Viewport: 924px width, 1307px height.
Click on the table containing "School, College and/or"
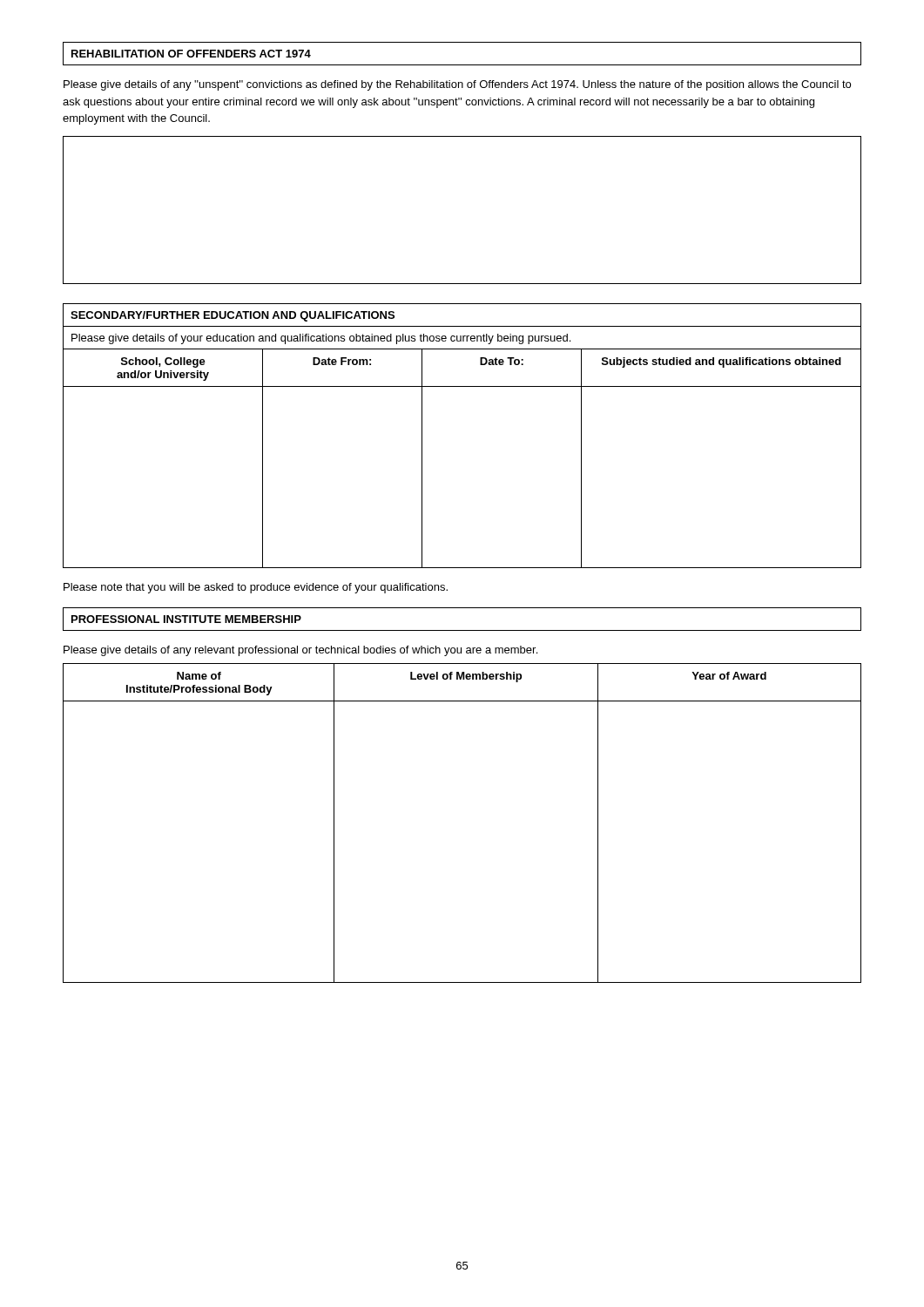coord(462,447)
